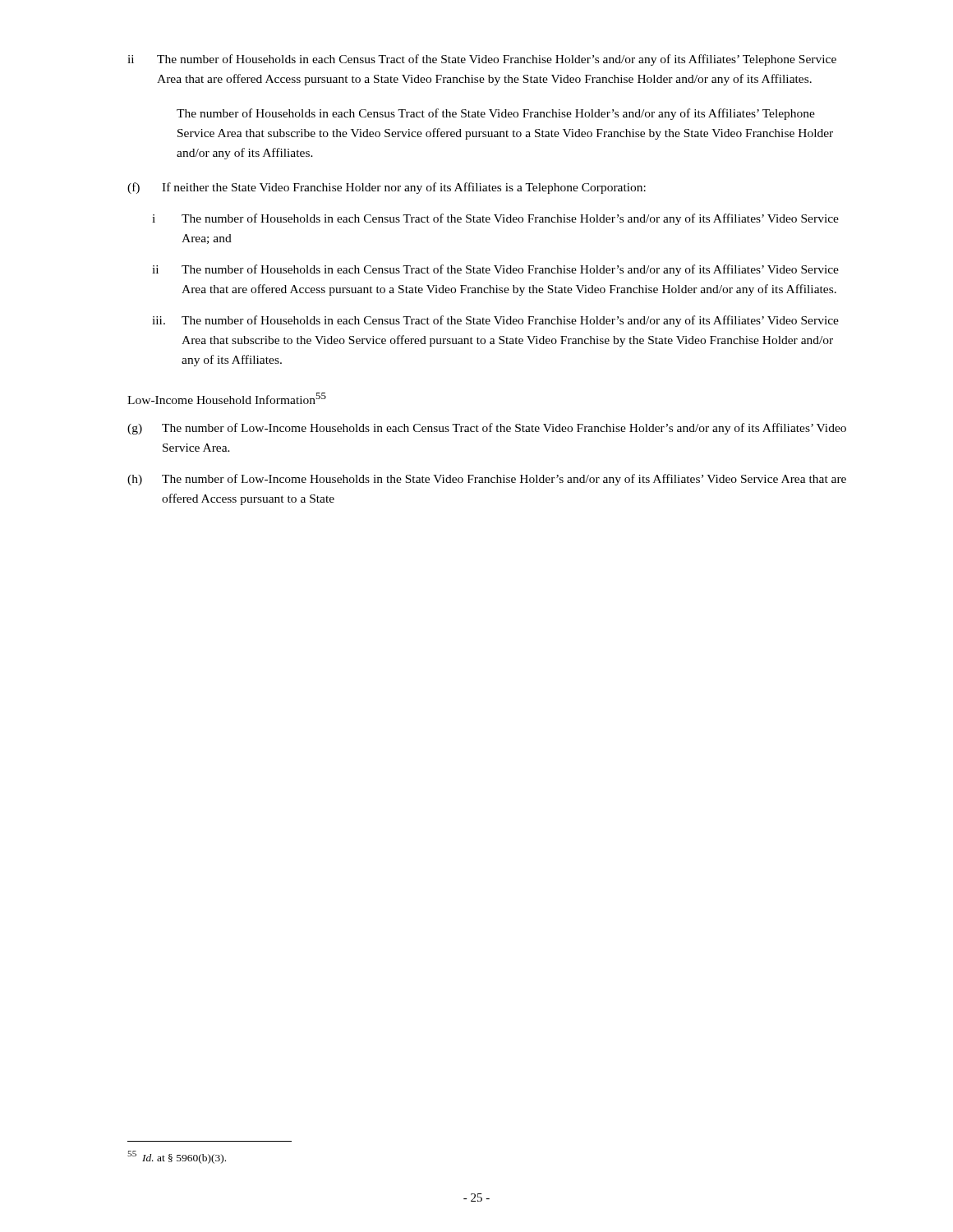Locate the list item that reads "(h) The number of Low-Income Households in the"
The height and width of the screenshot is (1232, 953).
[x=491, y=489]
